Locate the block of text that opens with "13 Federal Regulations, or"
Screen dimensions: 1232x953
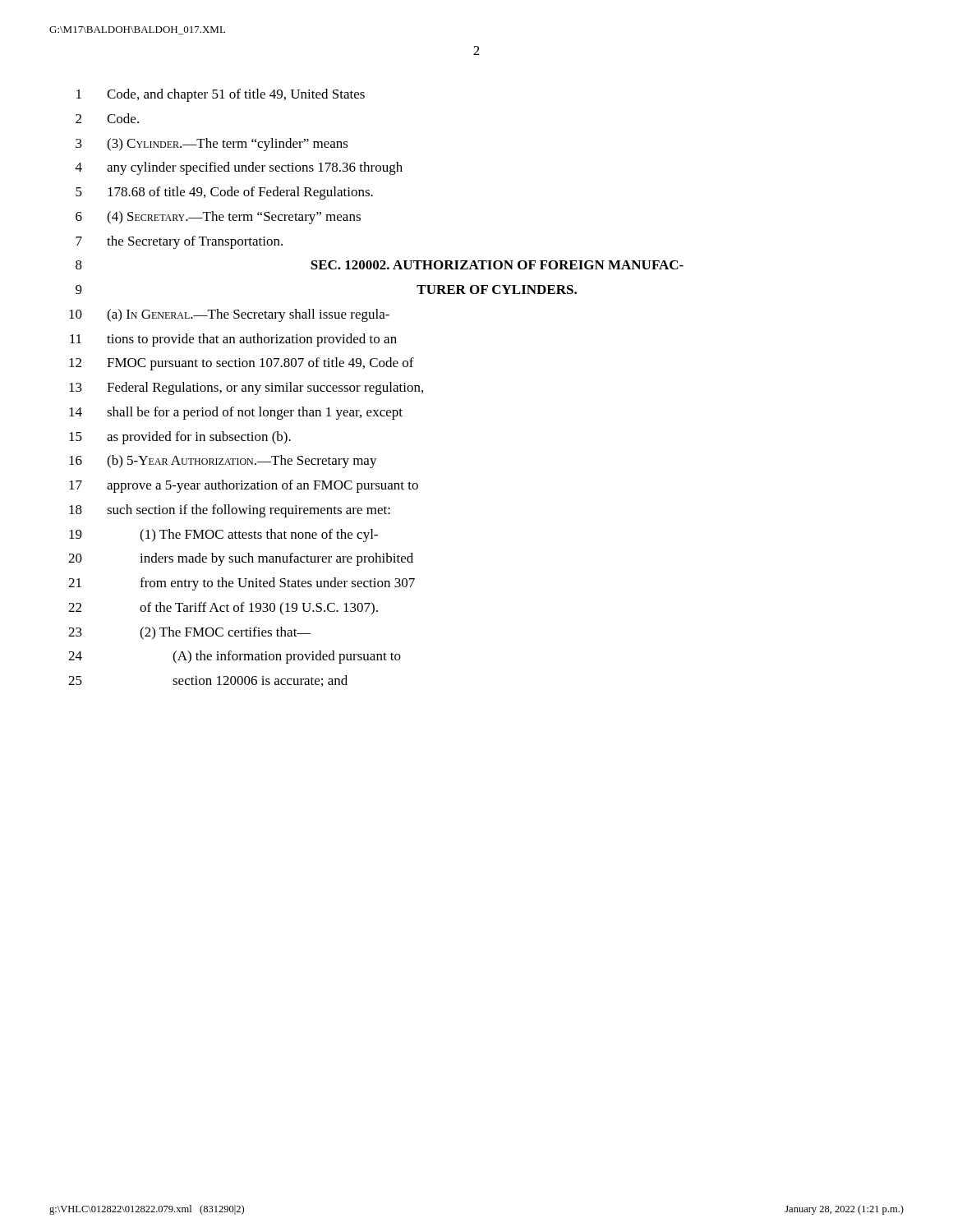tap(246, 388)
